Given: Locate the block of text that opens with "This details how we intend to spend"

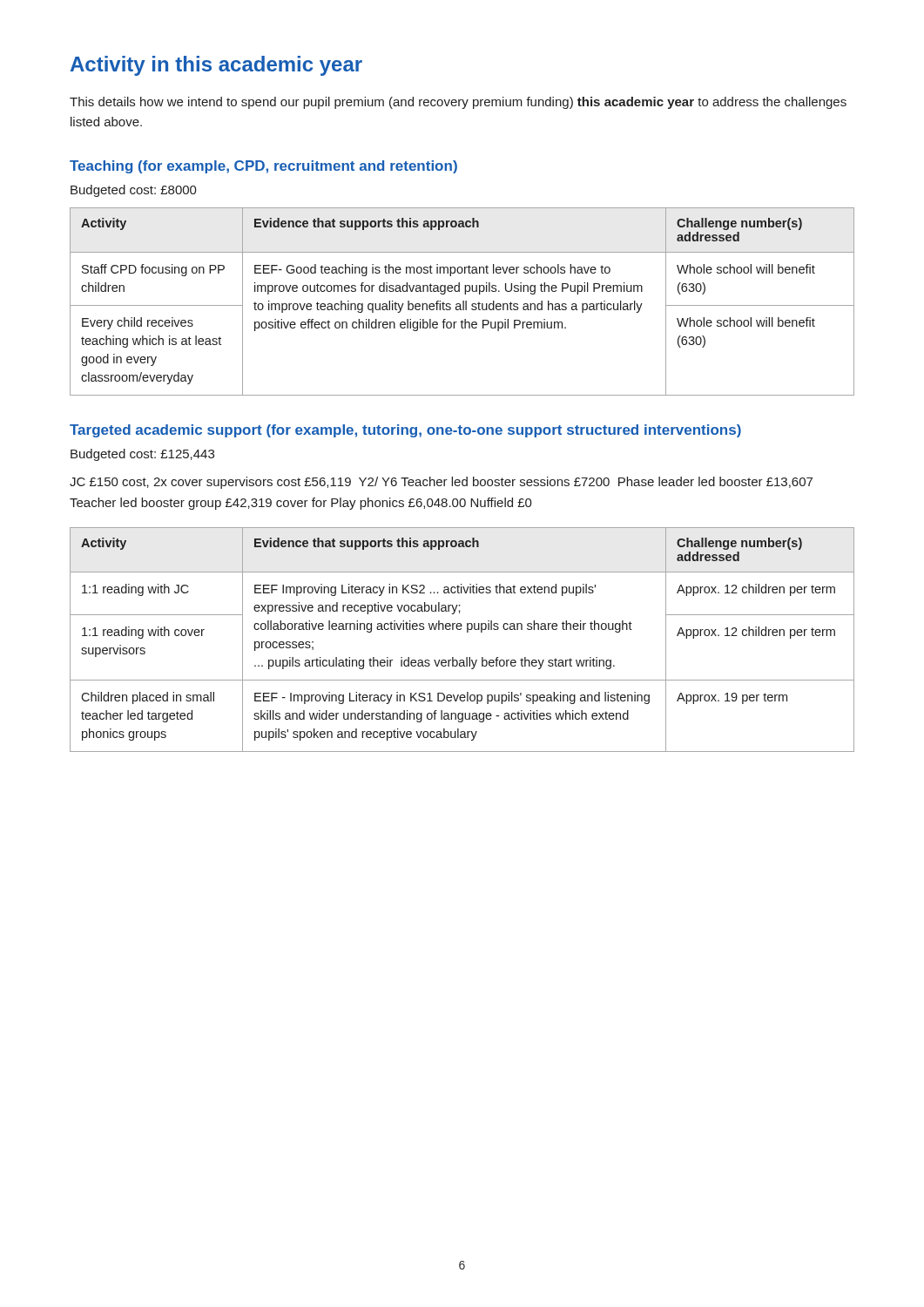Looking at the screenshot, I should (x=462, y=112).
